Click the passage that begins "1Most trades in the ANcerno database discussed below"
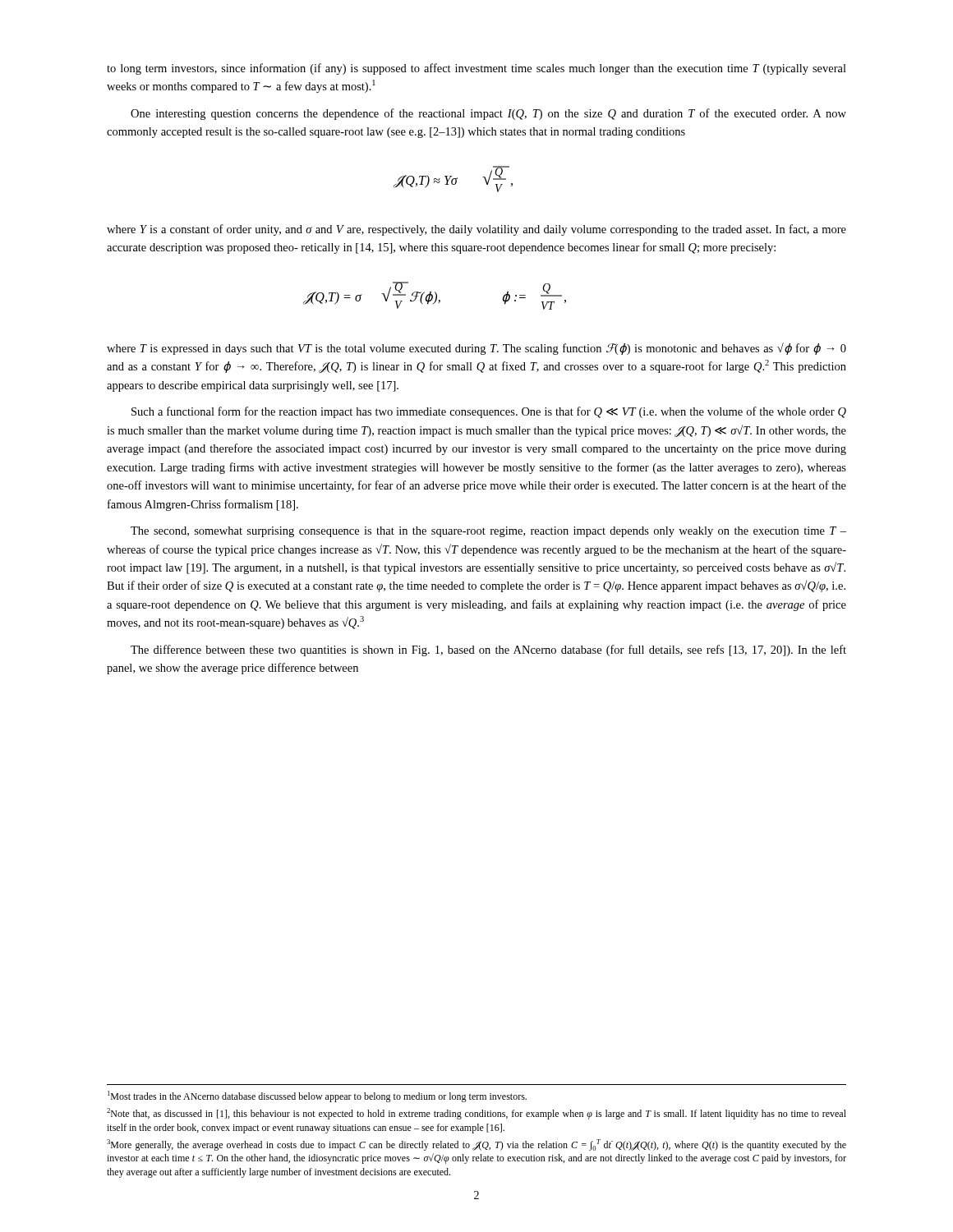The height and width of the screenshot is (1232, 953). (317, 1096)
